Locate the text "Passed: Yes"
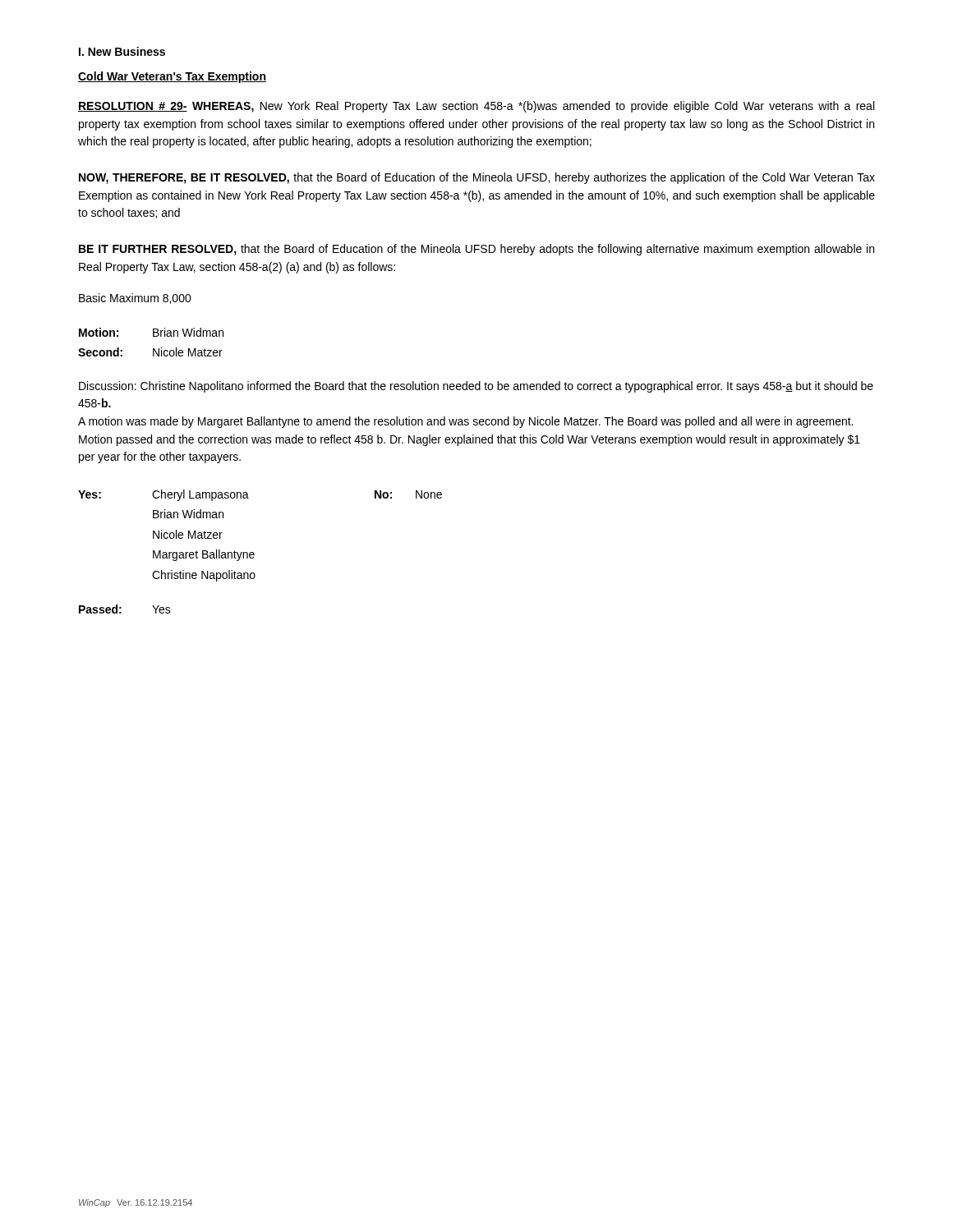Screen dimensions: 1232x953 point(124,610)
